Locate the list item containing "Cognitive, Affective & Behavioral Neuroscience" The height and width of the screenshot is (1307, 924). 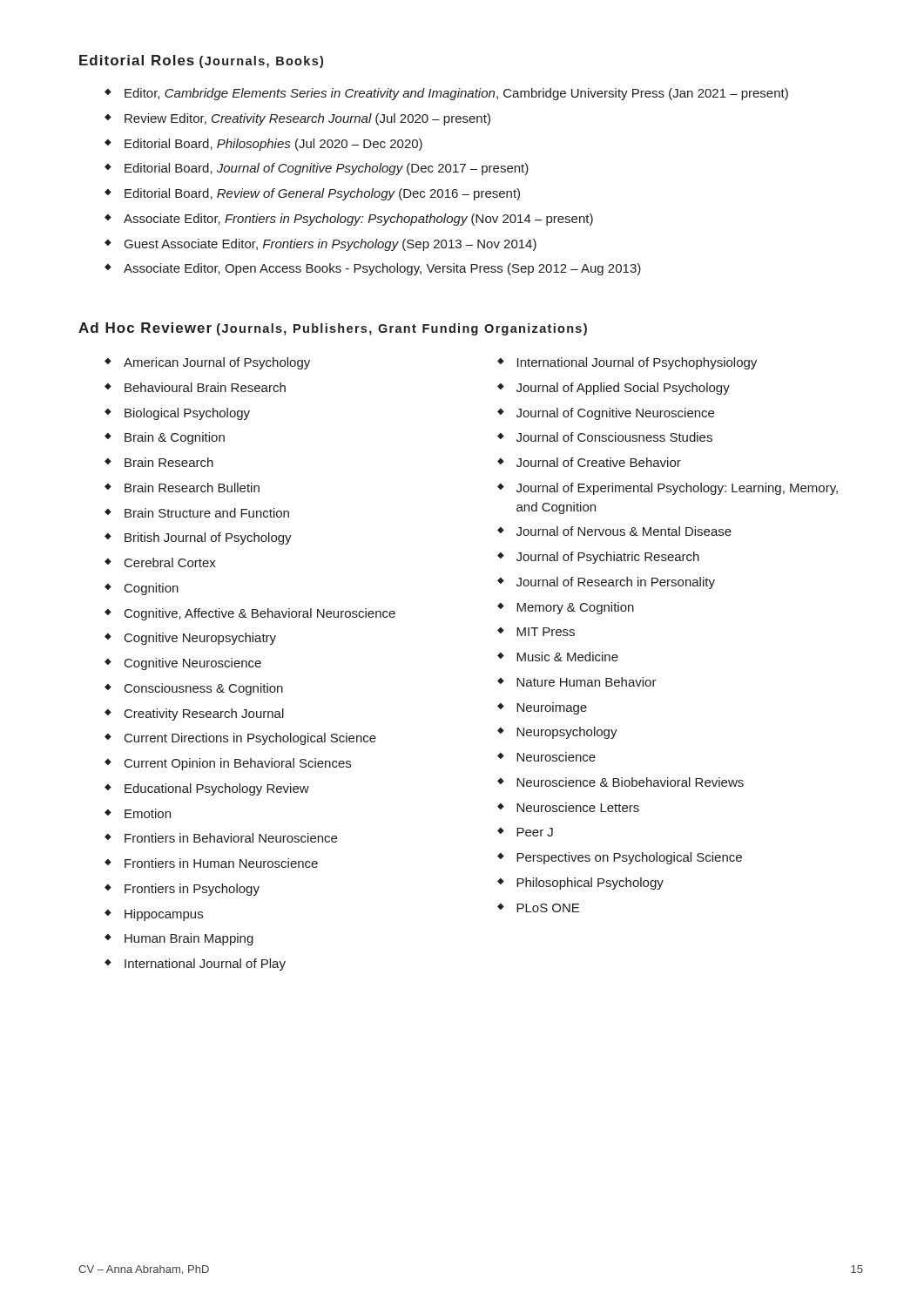288,613
